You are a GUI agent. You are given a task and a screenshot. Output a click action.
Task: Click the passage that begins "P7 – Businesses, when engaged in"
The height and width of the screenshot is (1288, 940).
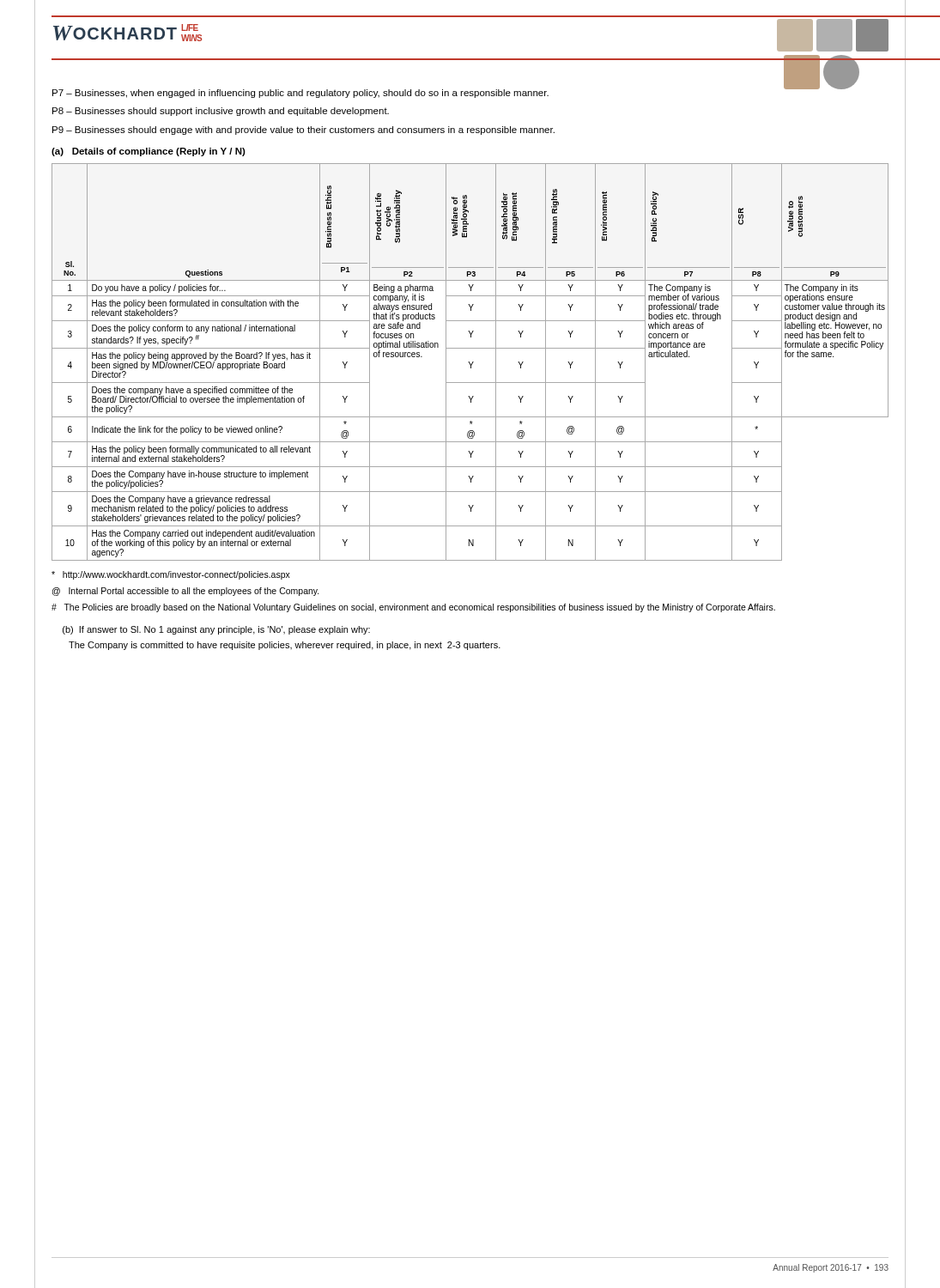point(300,93)
